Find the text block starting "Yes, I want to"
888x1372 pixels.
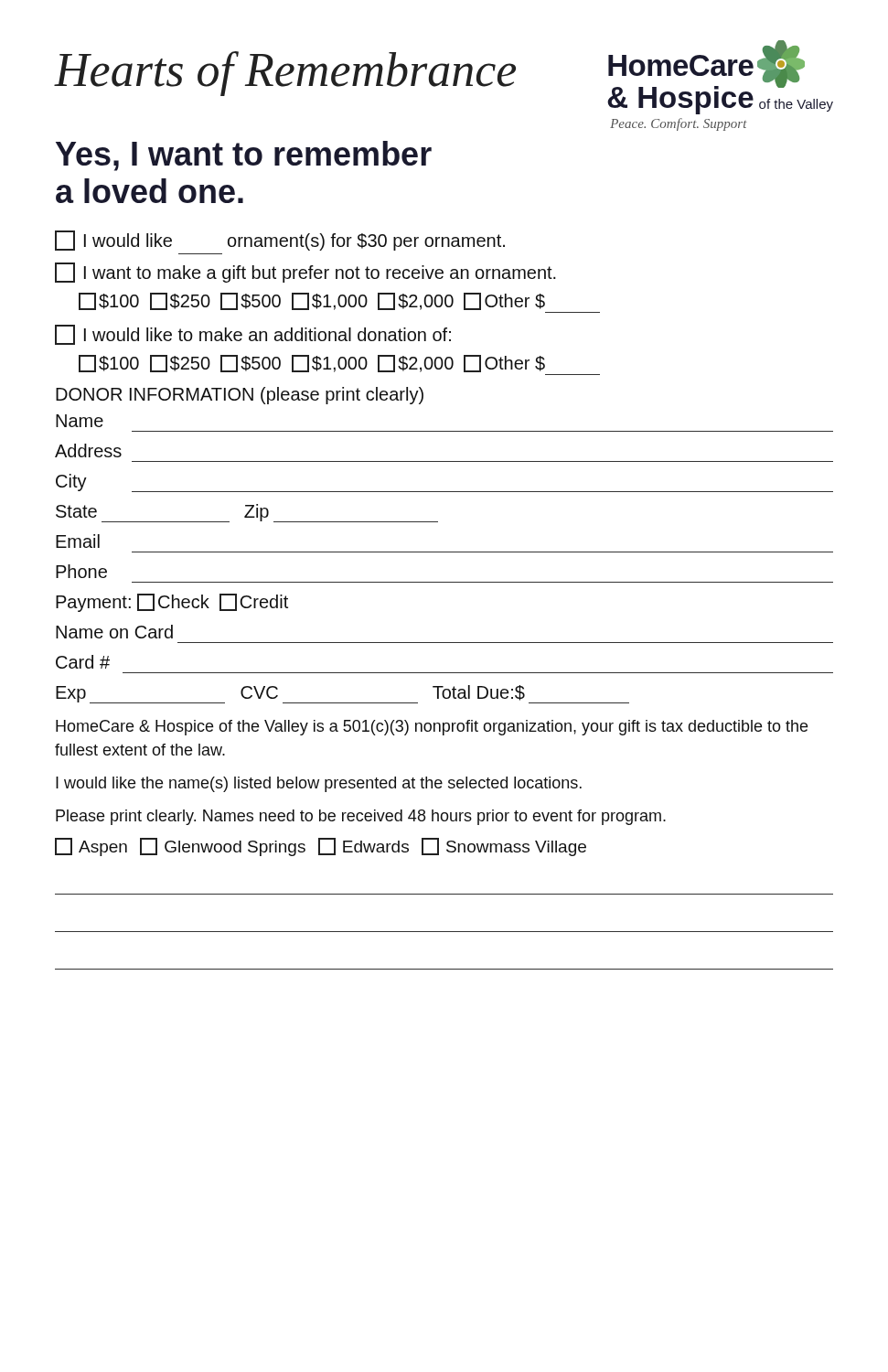click(244, 156)
